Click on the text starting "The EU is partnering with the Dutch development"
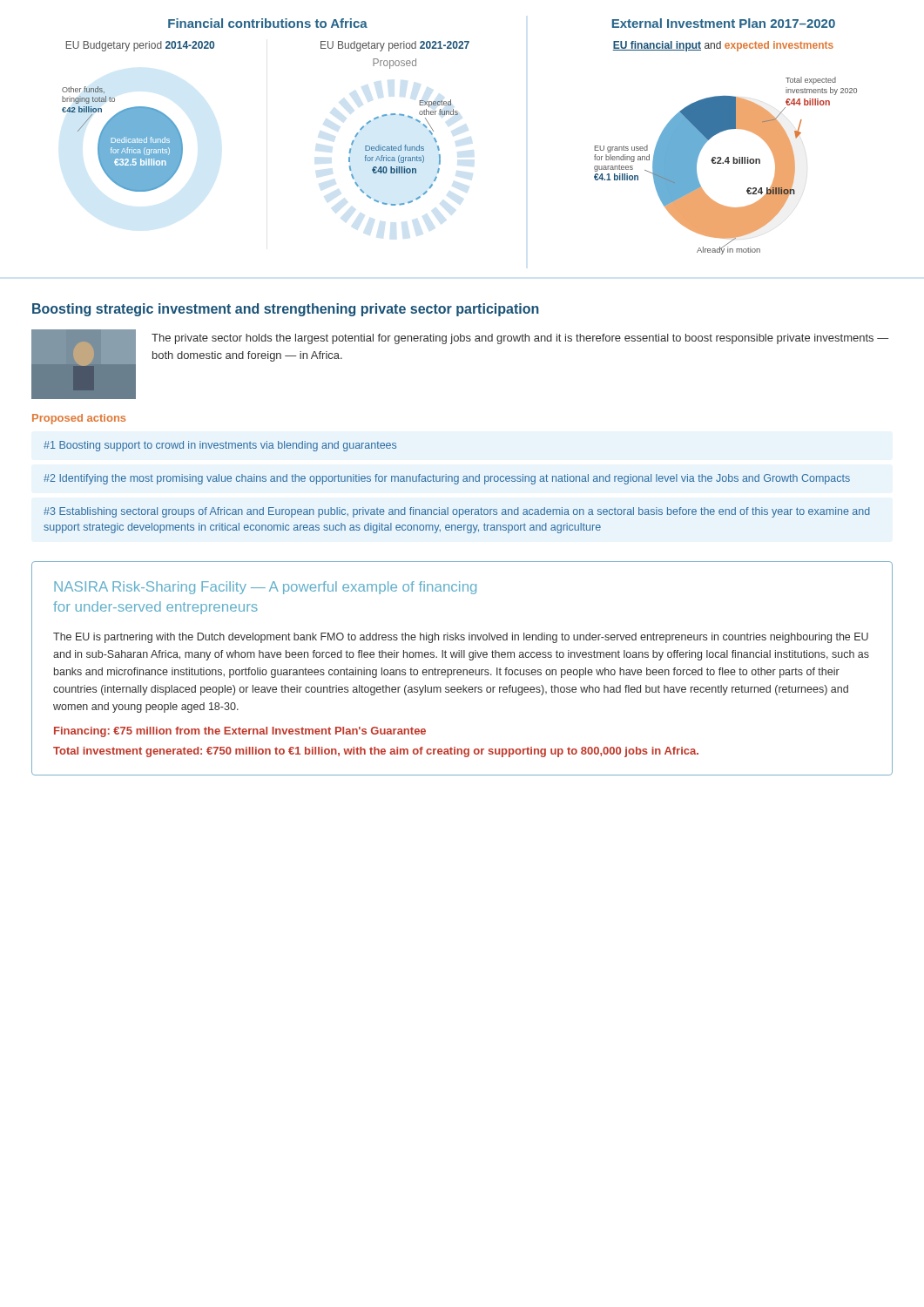924x1307 pixels. pos(461,672)
